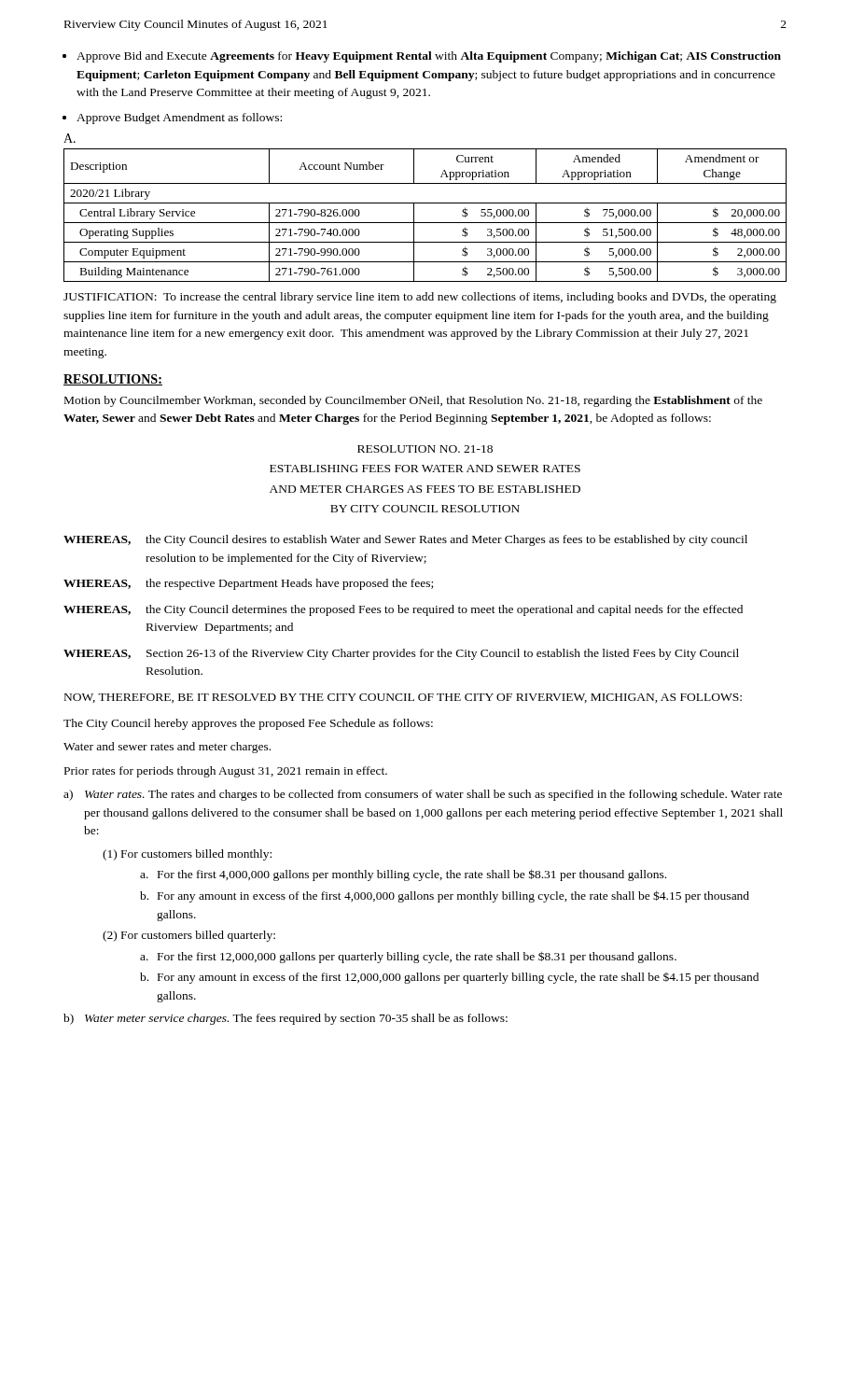850x1400 pixels.
Task: Navigate to the region starting "JUSTIFICATION: To increase the central library service"
Action: (420, 324)
